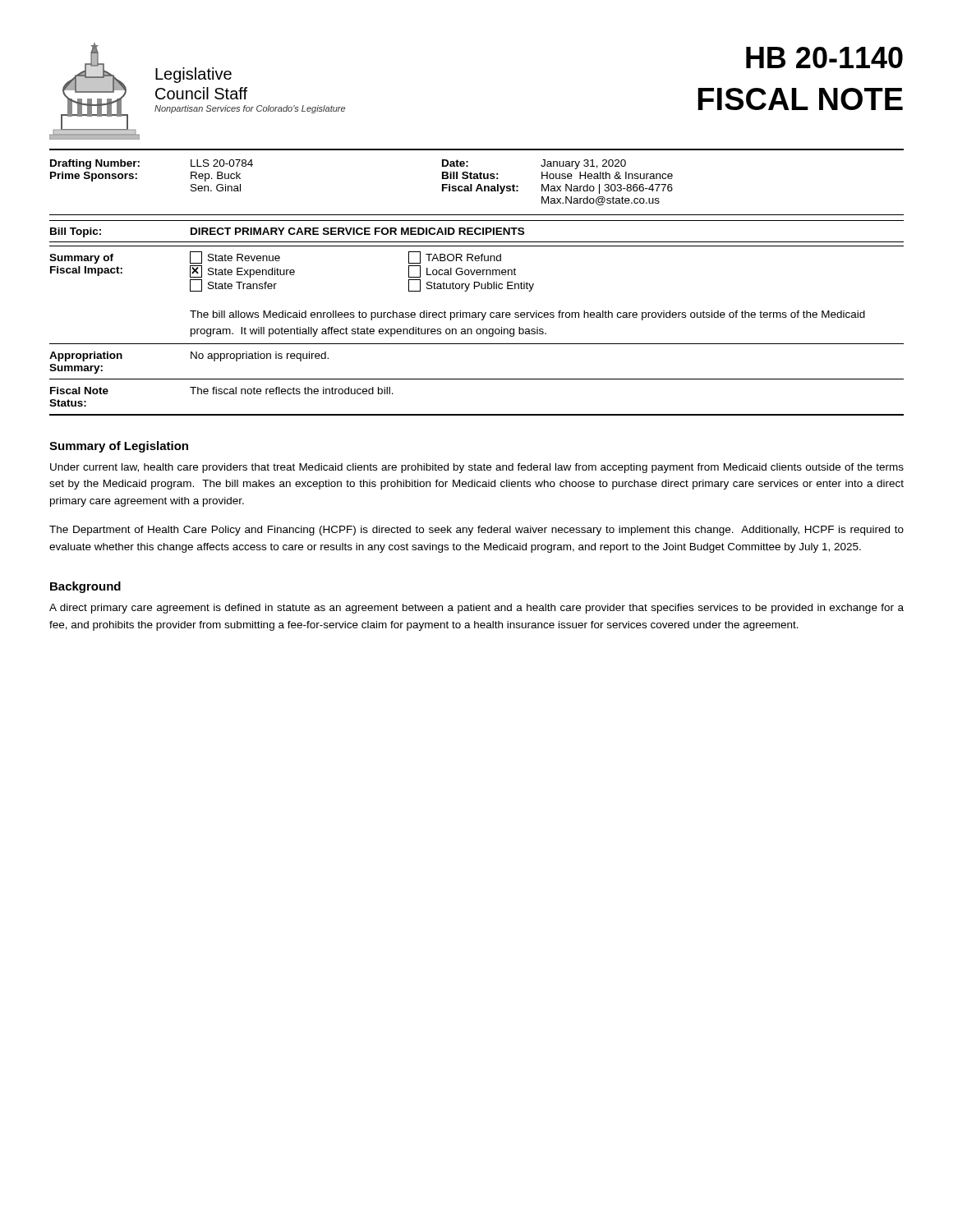953x1232 pixels.
Task: Locate the section header with the text "Summary of Legislation"
Action: point(119,445)
